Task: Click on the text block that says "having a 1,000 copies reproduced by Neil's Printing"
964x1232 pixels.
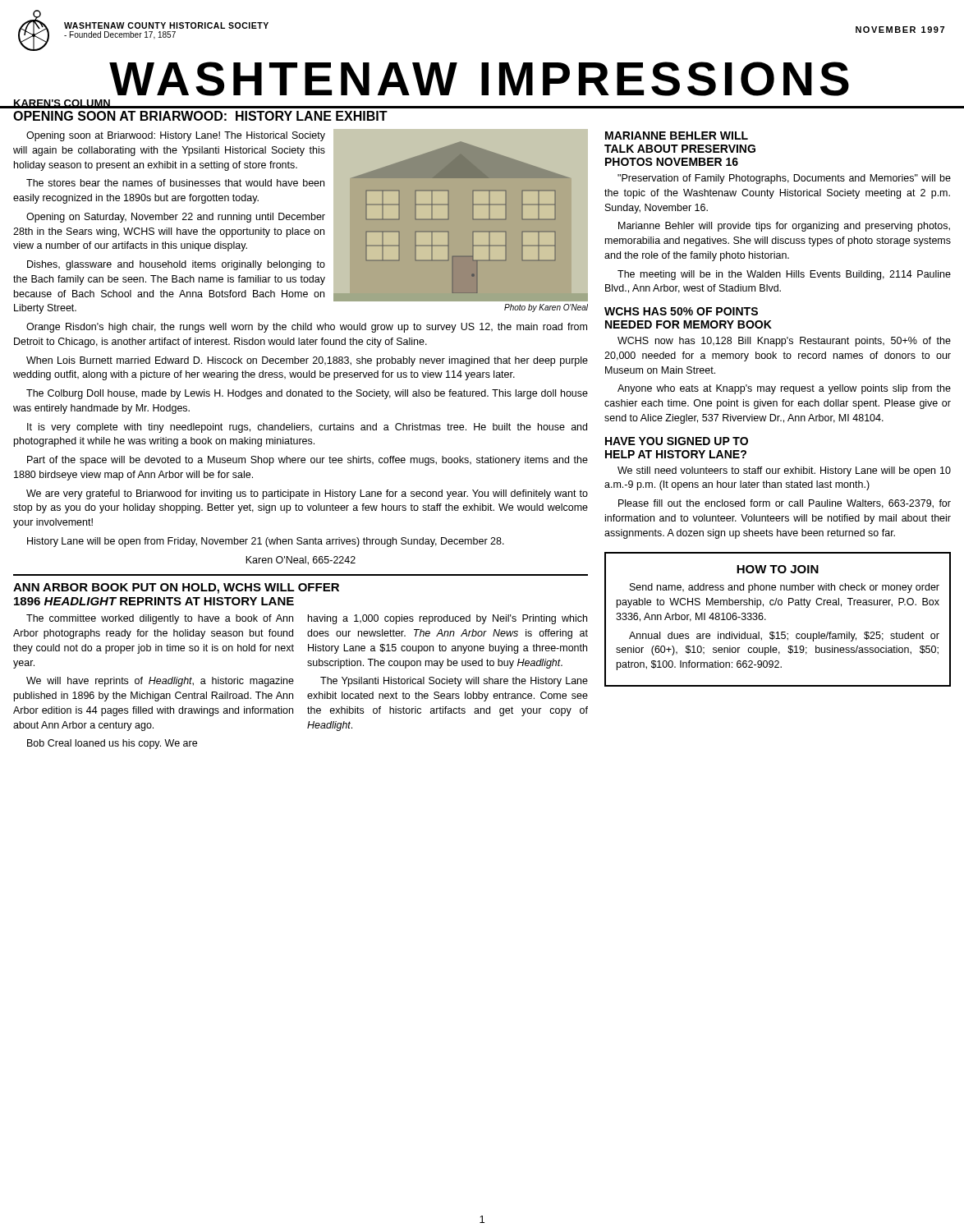Action: click(x=448, y=672)
